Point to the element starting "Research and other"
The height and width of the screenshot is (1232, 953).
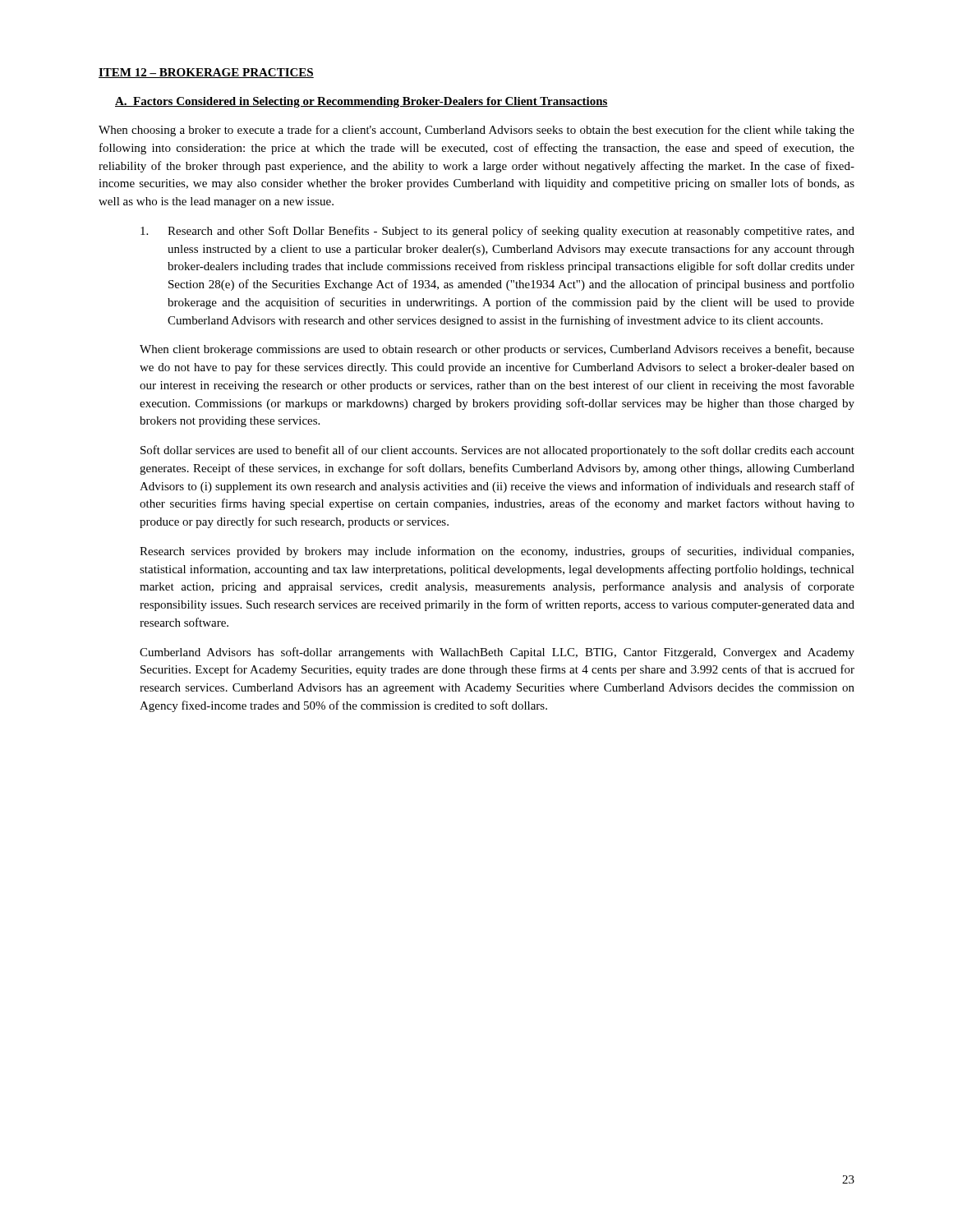[x=497, y=276]
